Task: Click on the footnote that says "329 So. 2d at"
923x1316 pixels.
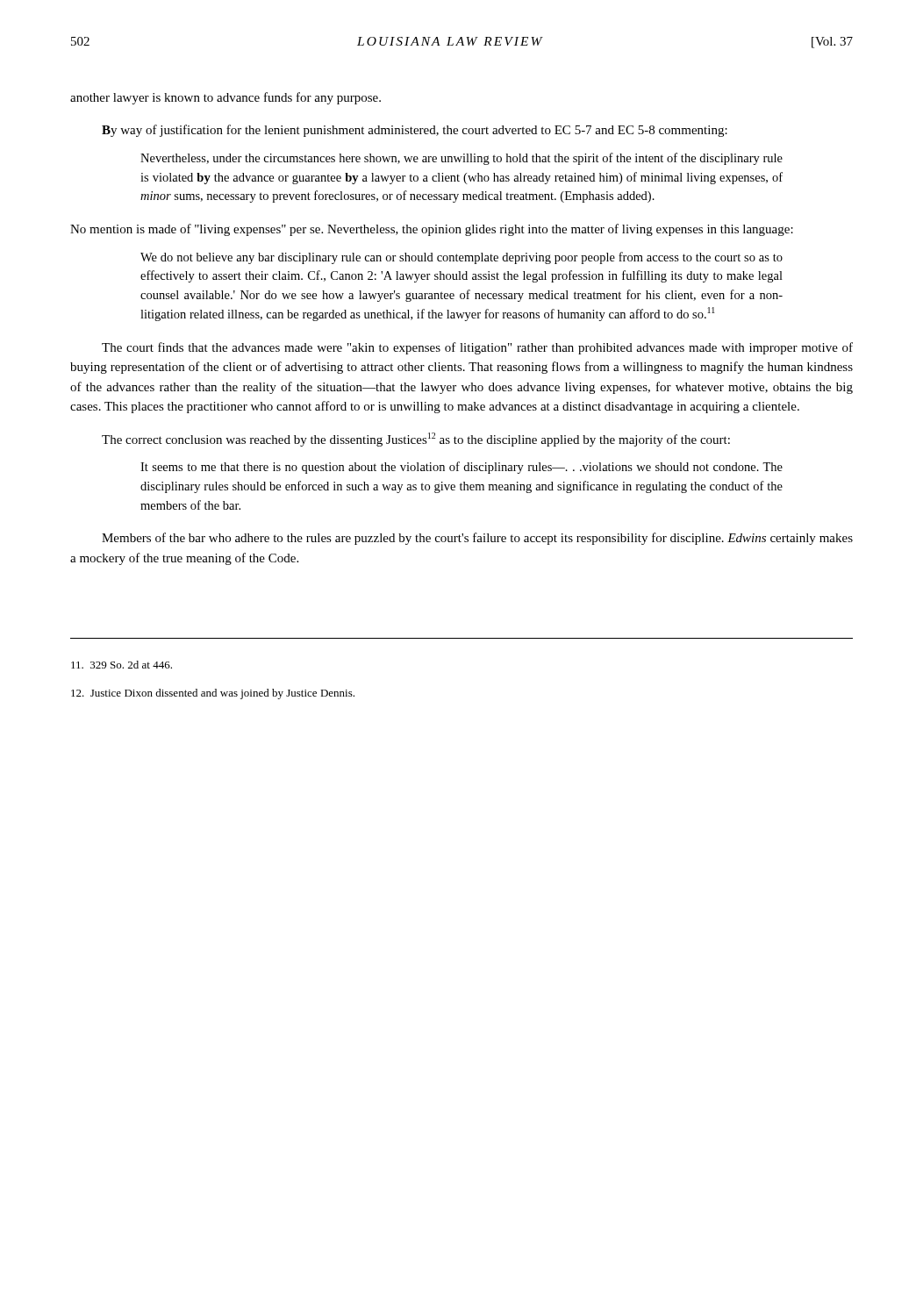Action: point(122,665)
